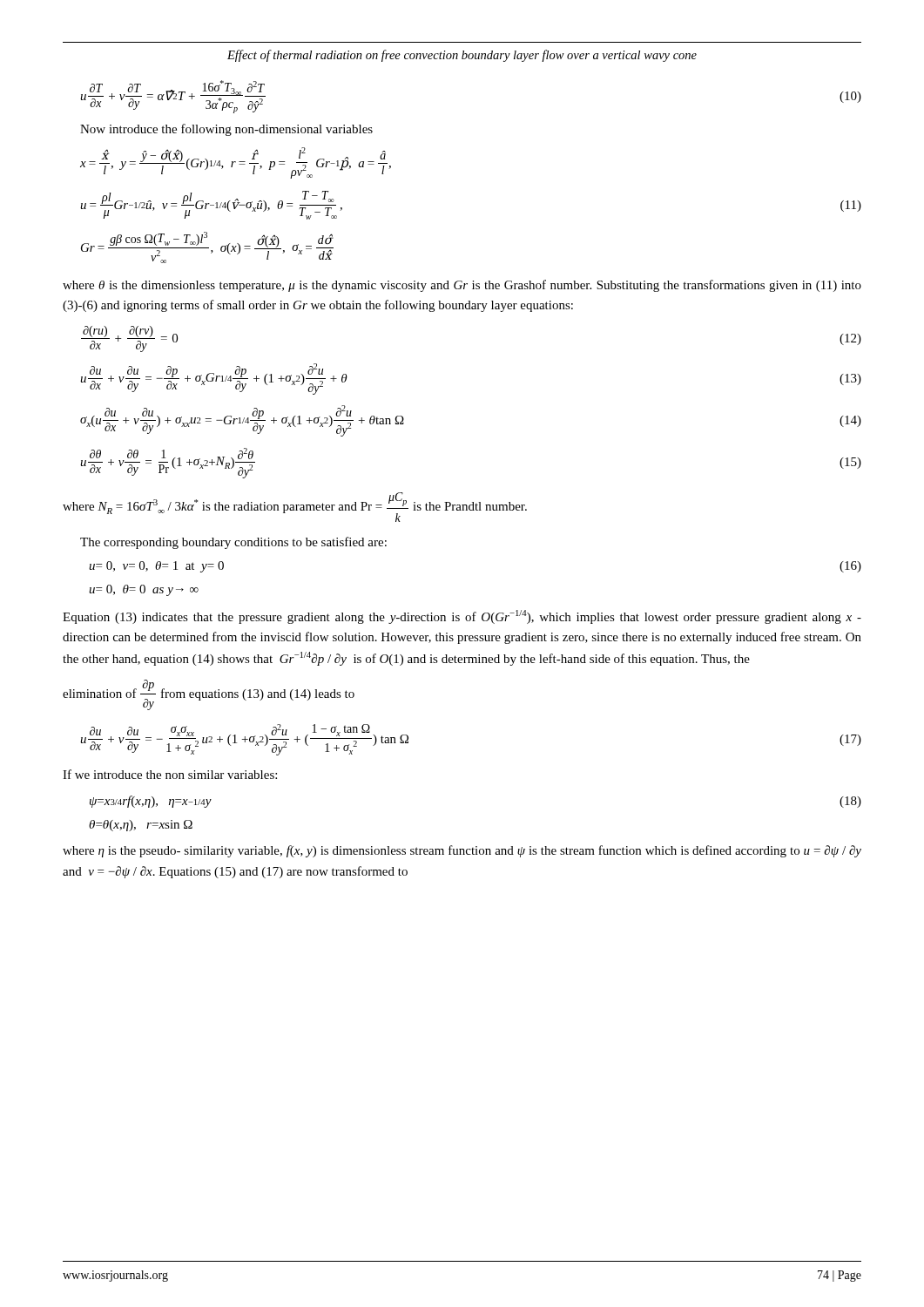The width and height of the screenshot is (924, 1307).
Task: Click where it says "If we introduce the non similar variables:"
Action: [170, 775]
